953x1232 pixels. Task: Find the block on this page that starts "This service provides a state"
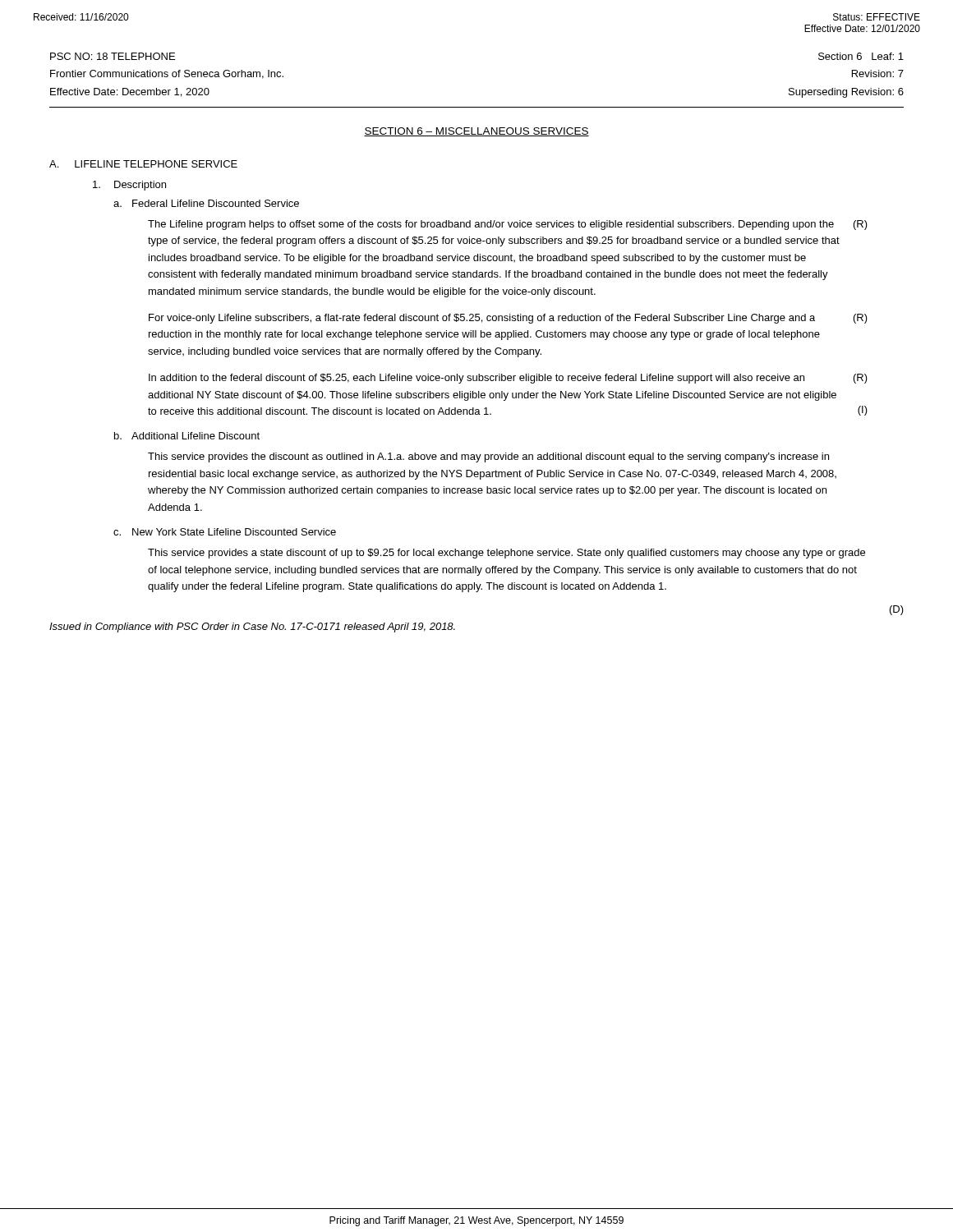[507, 569]
